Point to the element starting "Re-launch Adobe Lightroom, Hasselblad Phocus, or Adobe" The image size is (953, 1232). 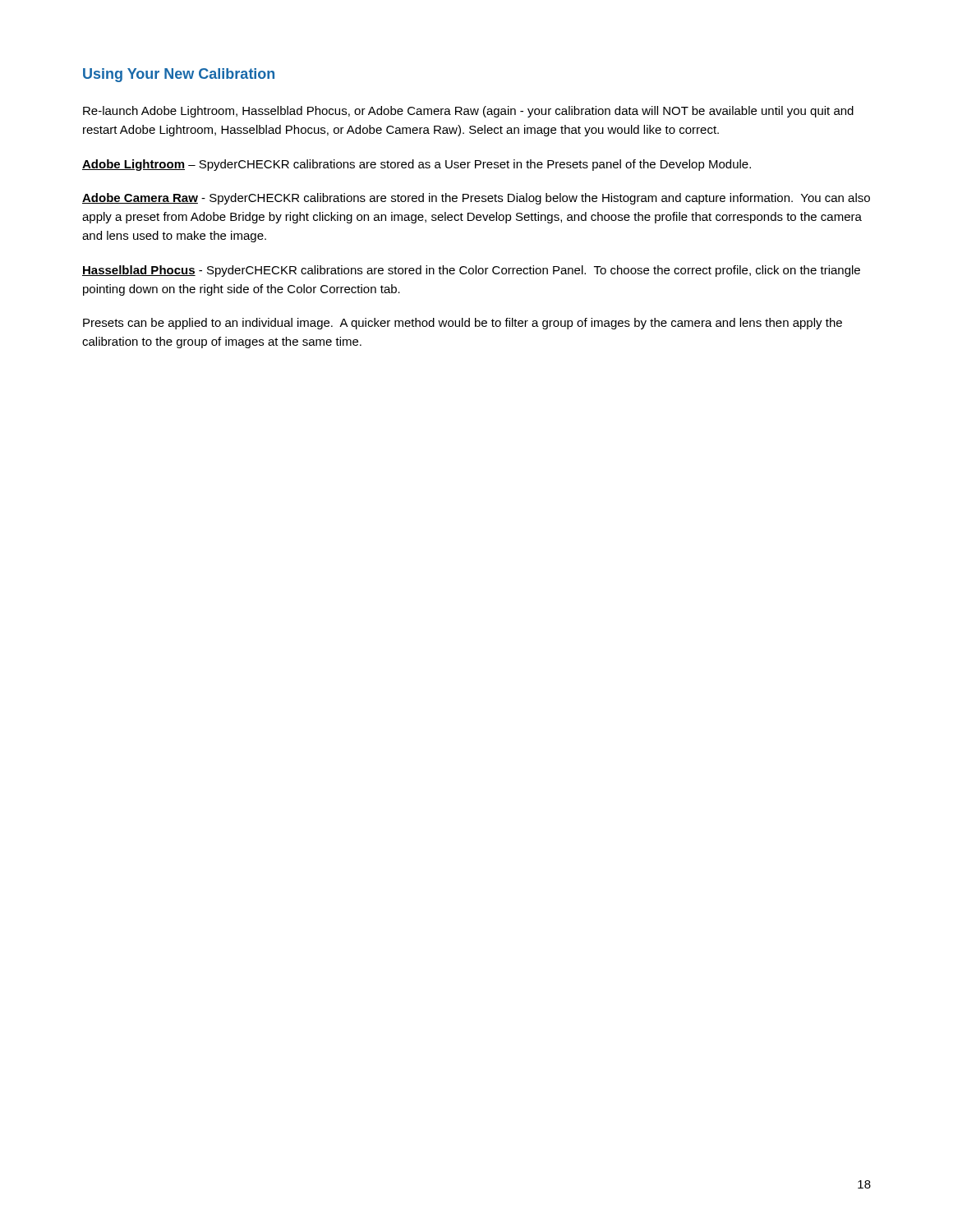coord(468,120)
